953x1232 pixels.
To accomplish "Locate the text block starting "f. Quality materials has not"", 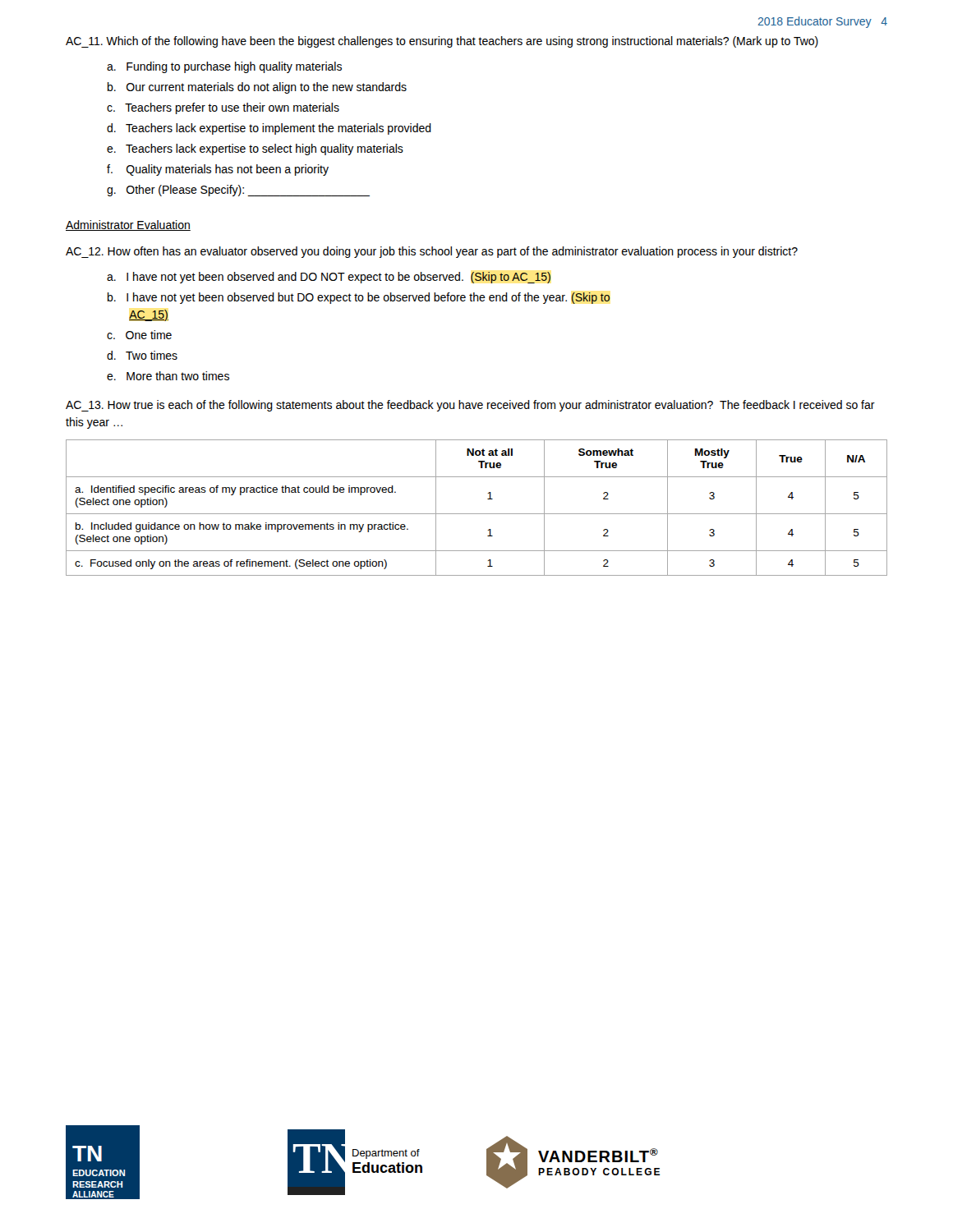I will click(x=218, y=169).
